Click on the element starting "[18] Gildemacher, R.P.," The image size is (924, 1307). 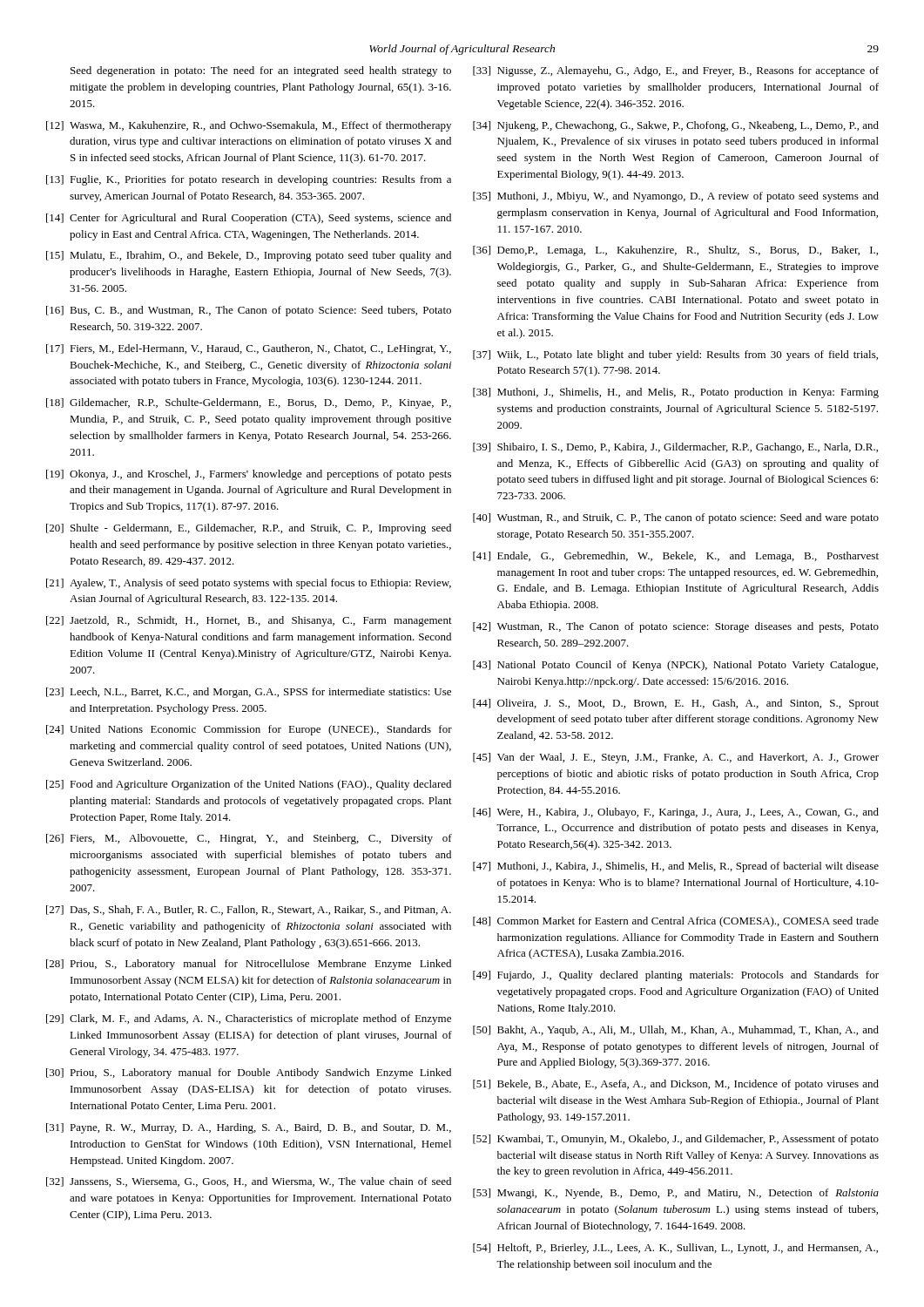click(248, 428)
